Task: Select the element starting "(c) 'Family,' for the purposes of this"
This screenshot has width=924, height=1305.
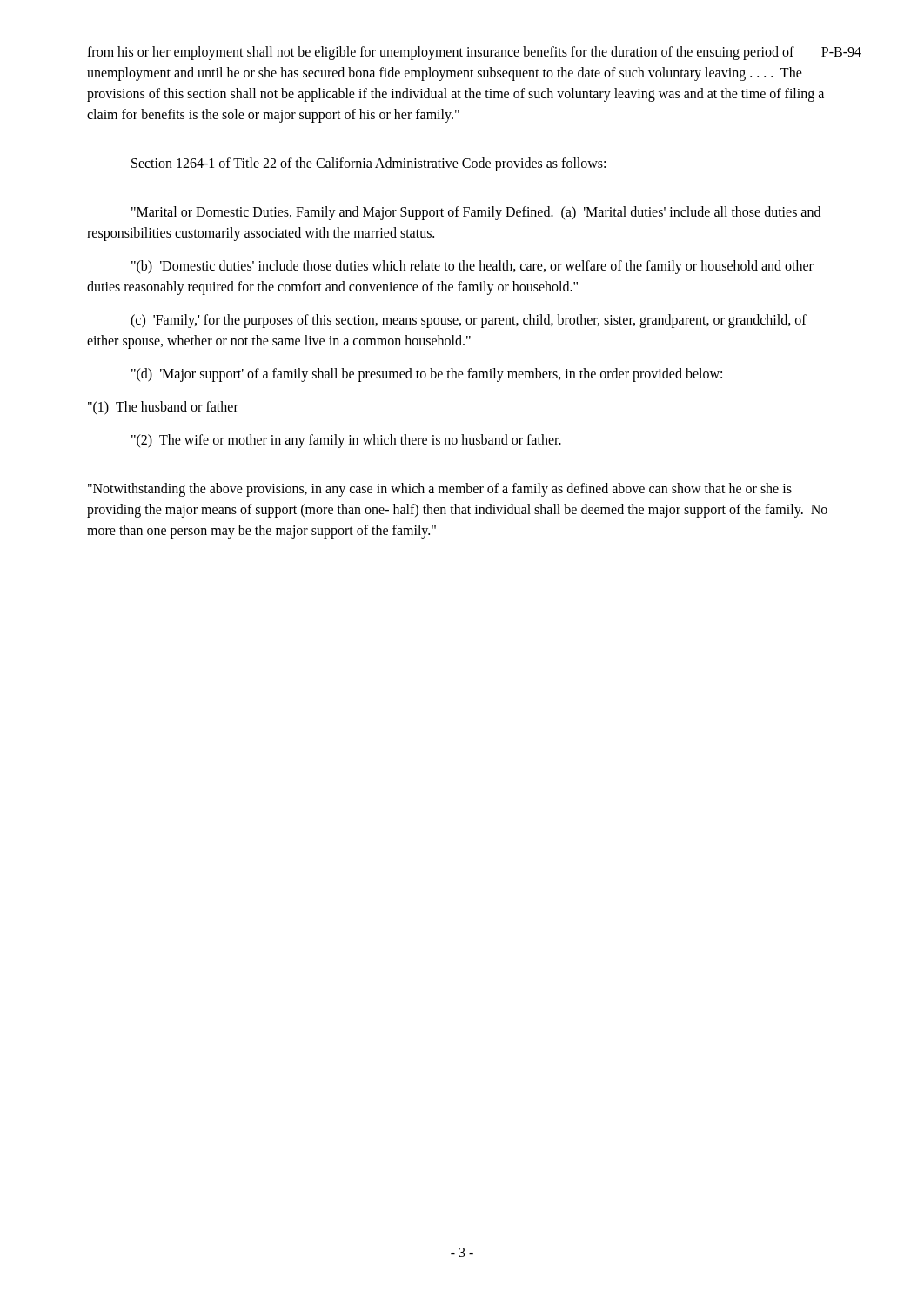Action: pos(462,331)
